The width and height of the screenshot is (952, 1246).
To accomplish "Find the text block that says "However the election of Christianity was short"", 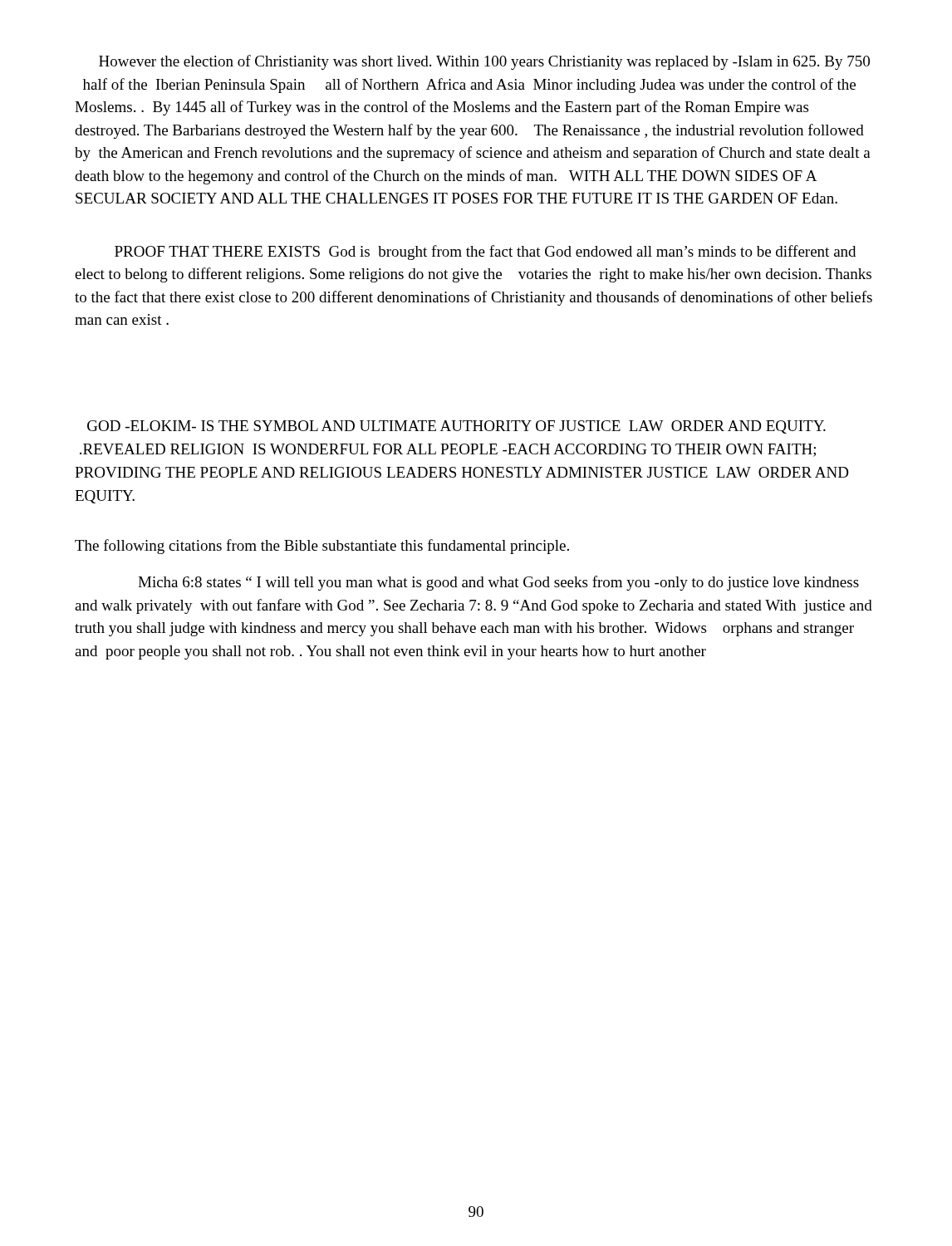I will [473, 130].
